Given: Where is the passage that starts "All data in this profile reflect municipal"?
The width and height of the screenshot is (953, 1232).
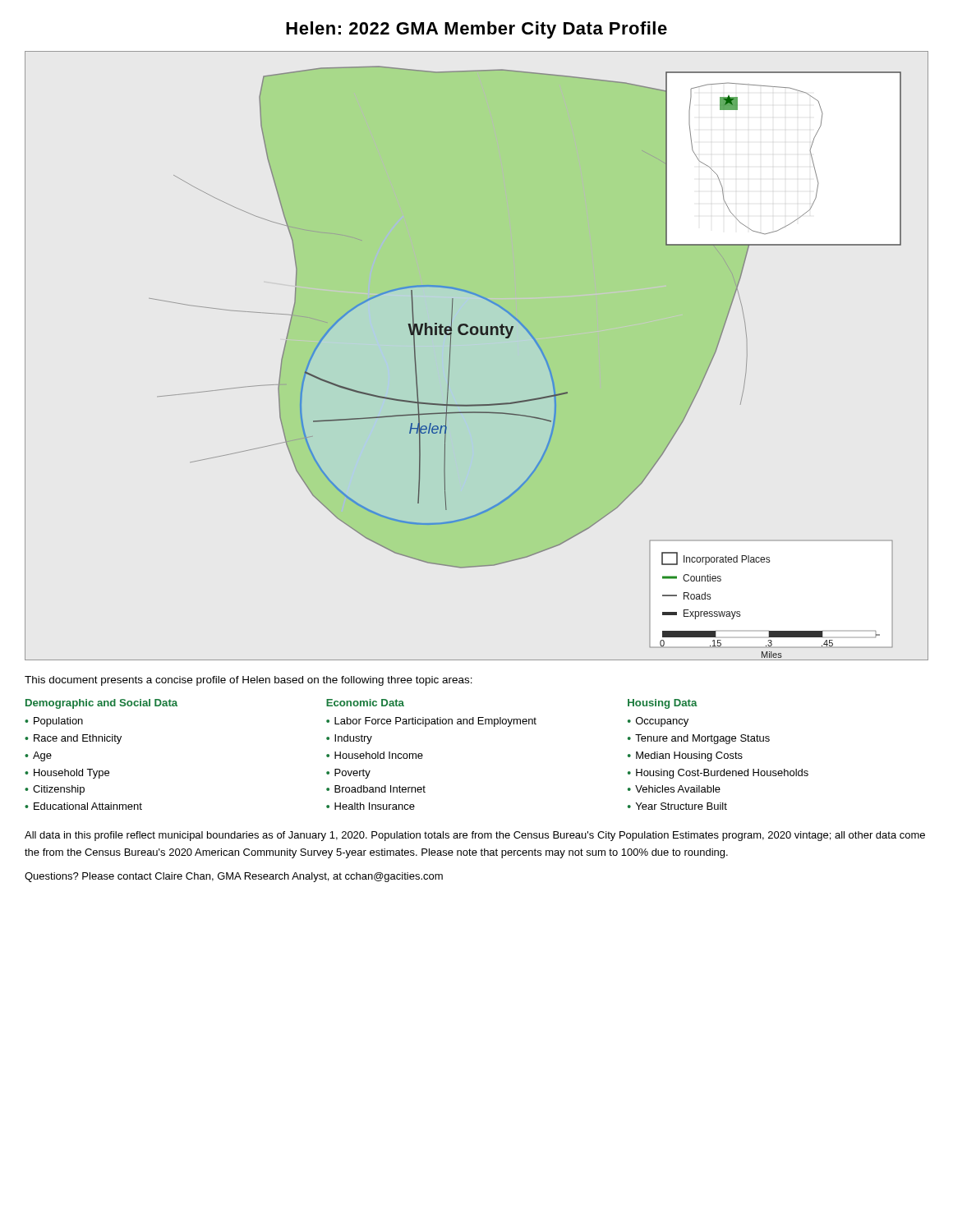Looking at the screenshot, I should pyautogui.click(x=475, y=843).
